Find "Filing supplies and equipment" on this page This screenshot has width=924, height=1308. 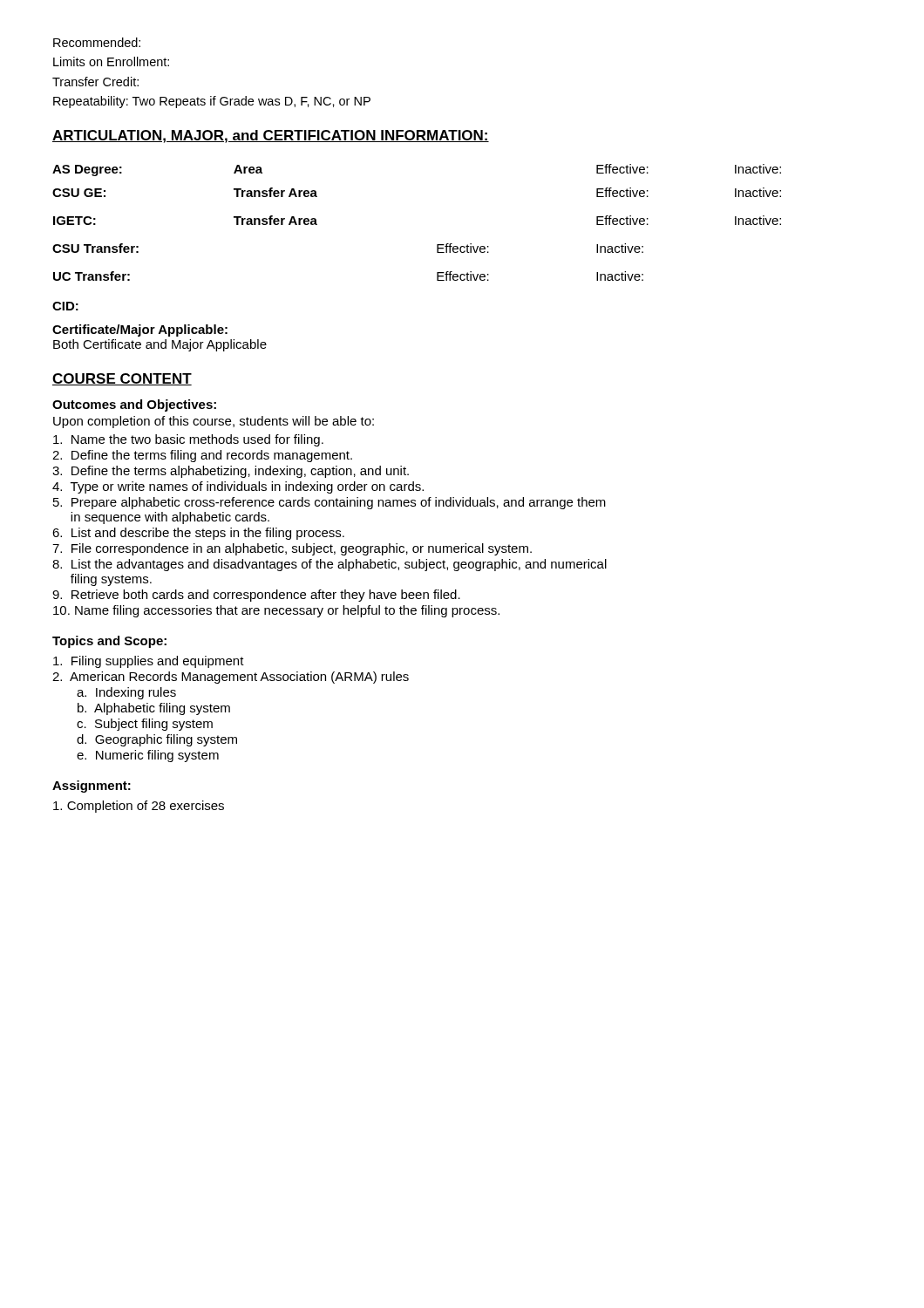point(148,660)
